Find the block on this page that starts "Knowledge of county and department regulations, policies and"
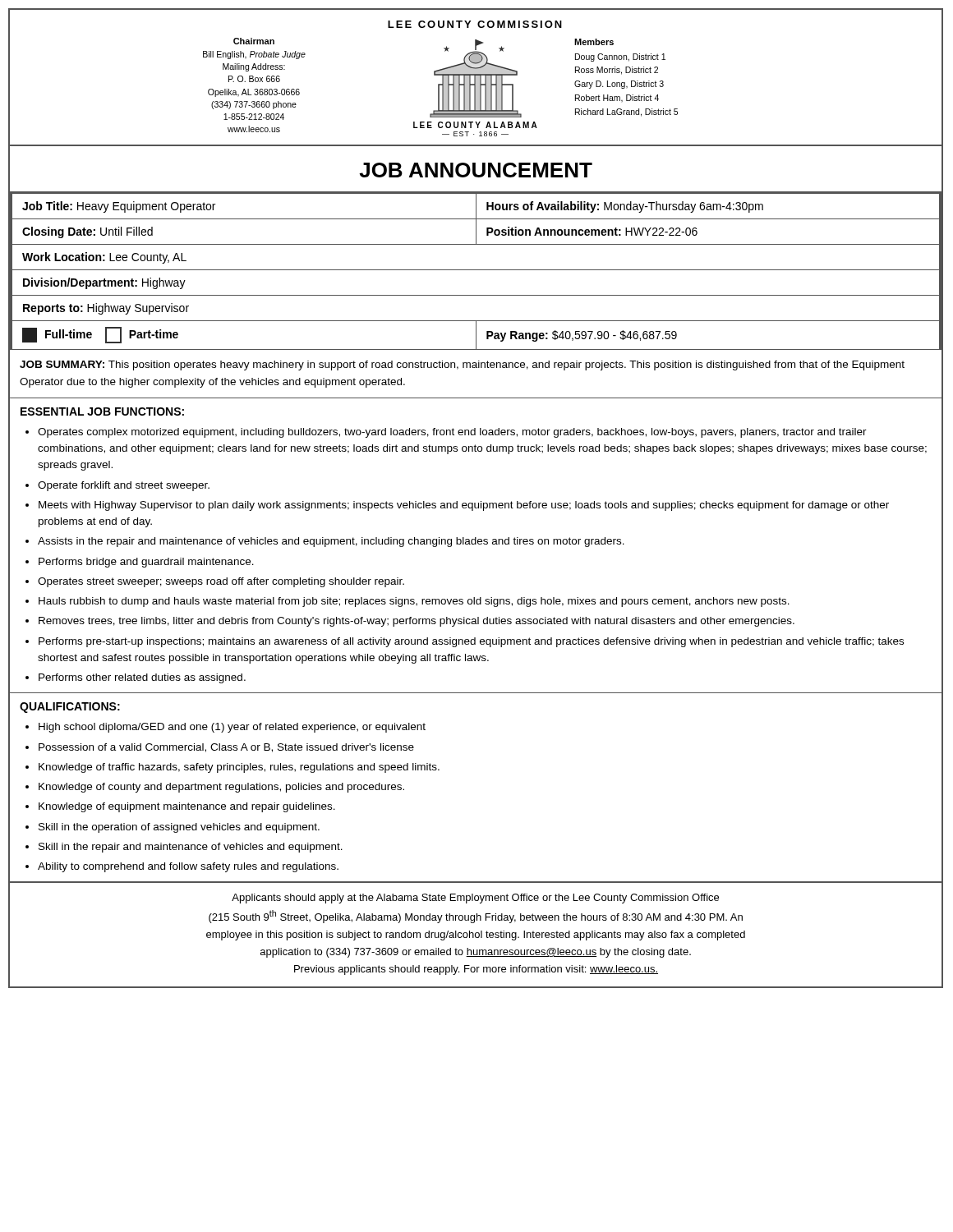 [x=222, y=787]
